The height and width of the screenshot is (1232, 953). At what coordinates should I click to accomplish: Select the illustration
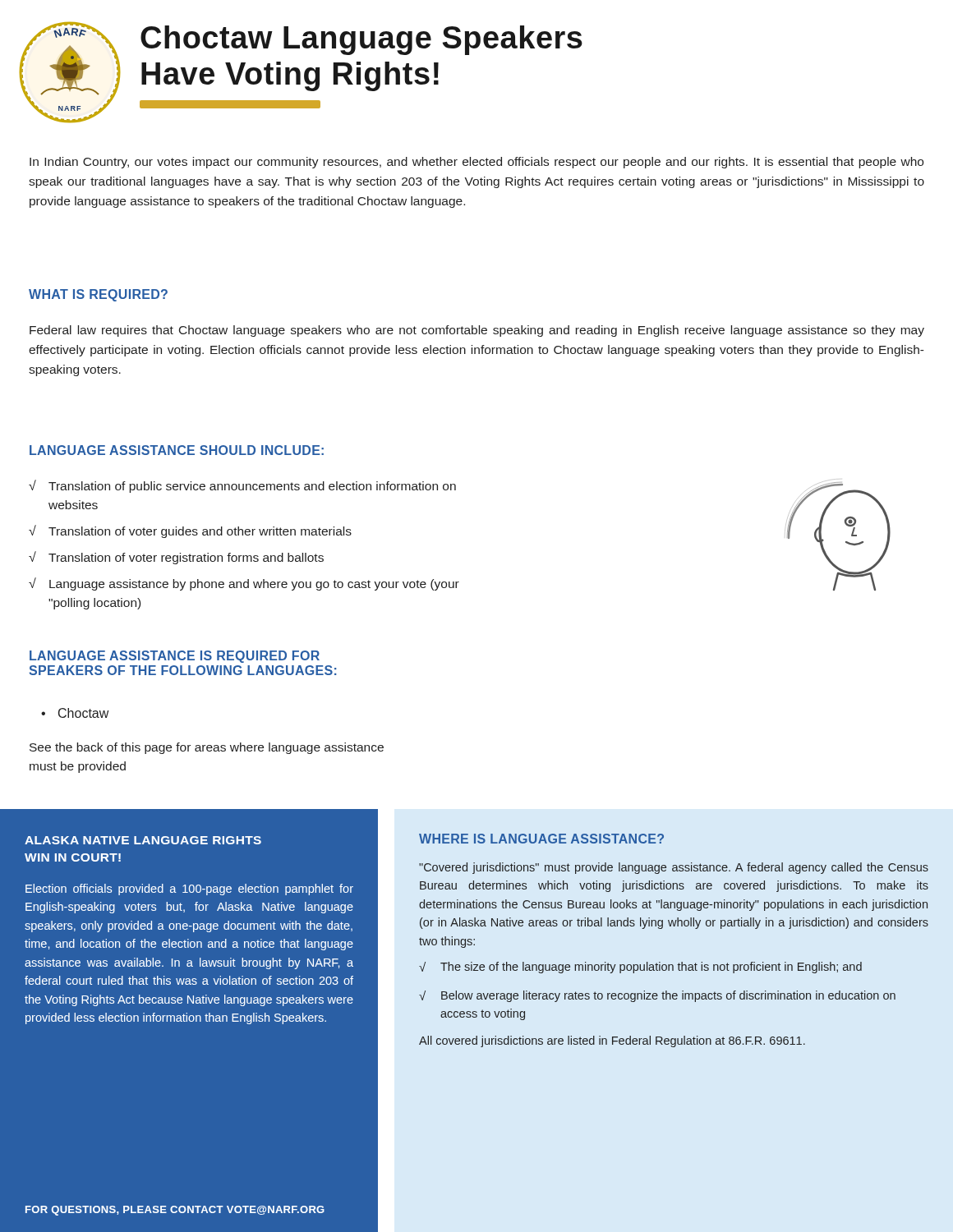(x=842, y=538)
